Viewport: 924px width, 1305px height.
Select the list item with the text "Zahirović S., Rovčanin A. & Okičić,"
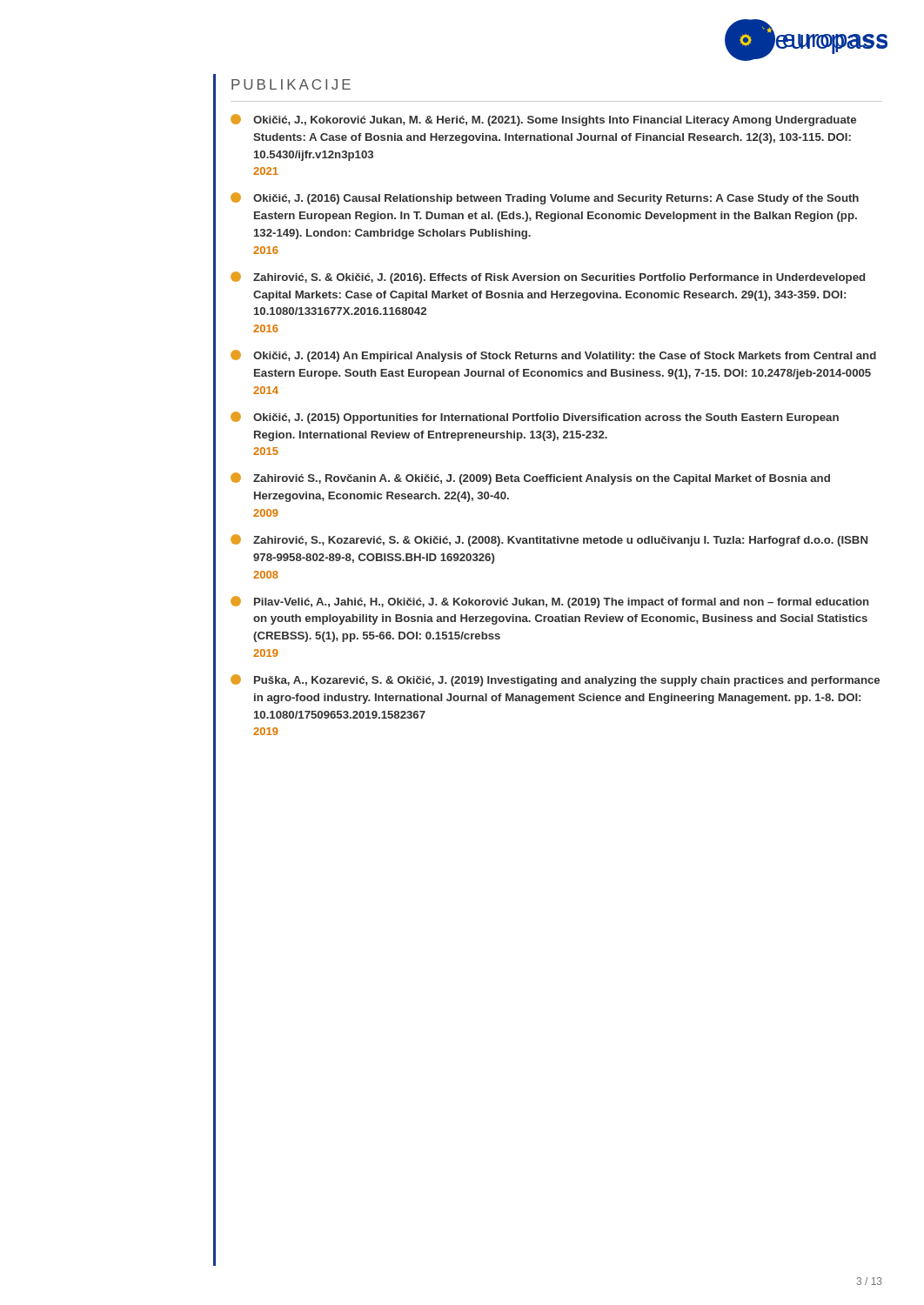click(530, 478)
